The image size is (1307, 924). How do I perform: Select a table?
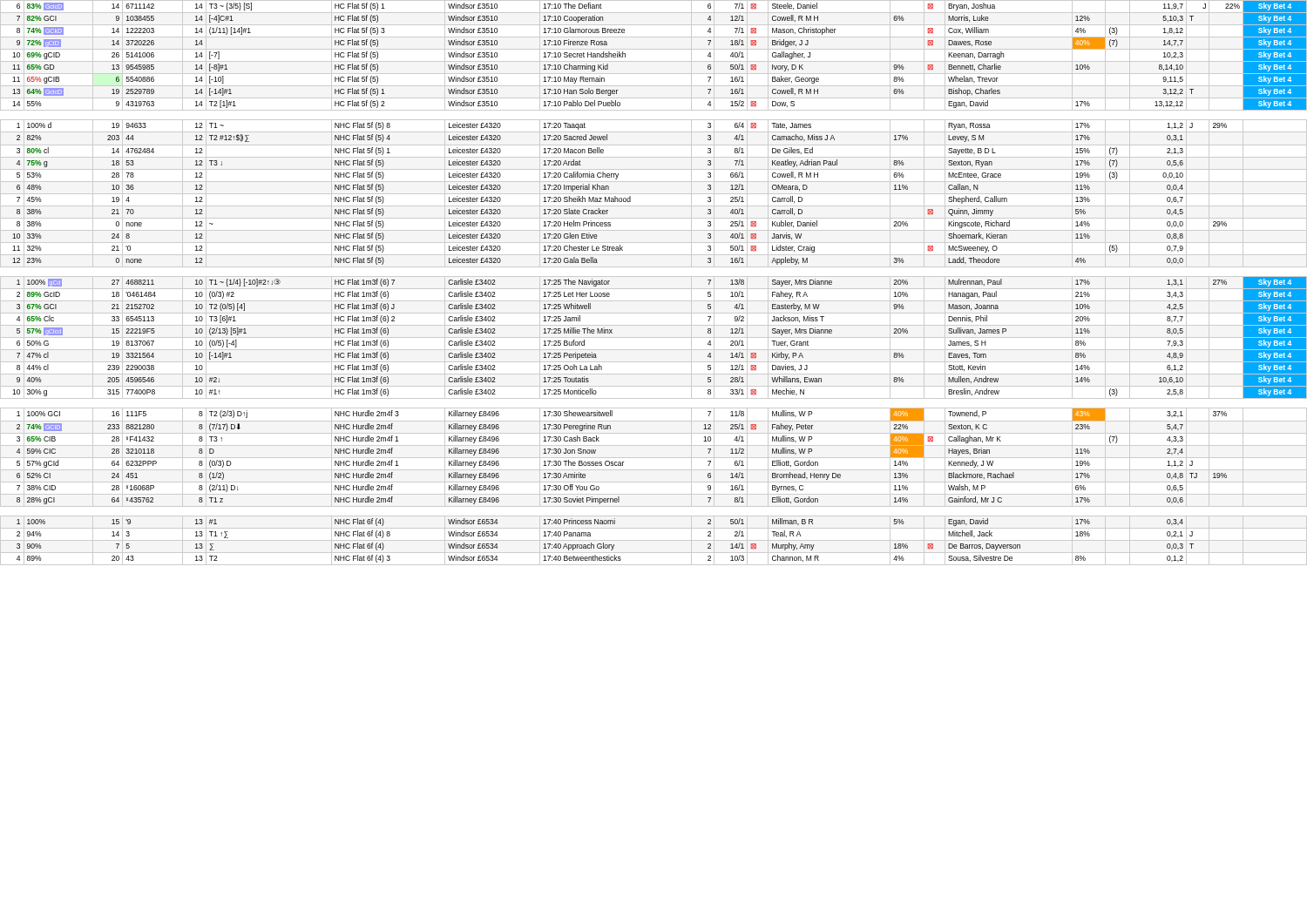pyautogui.click(x=654, y=283)
